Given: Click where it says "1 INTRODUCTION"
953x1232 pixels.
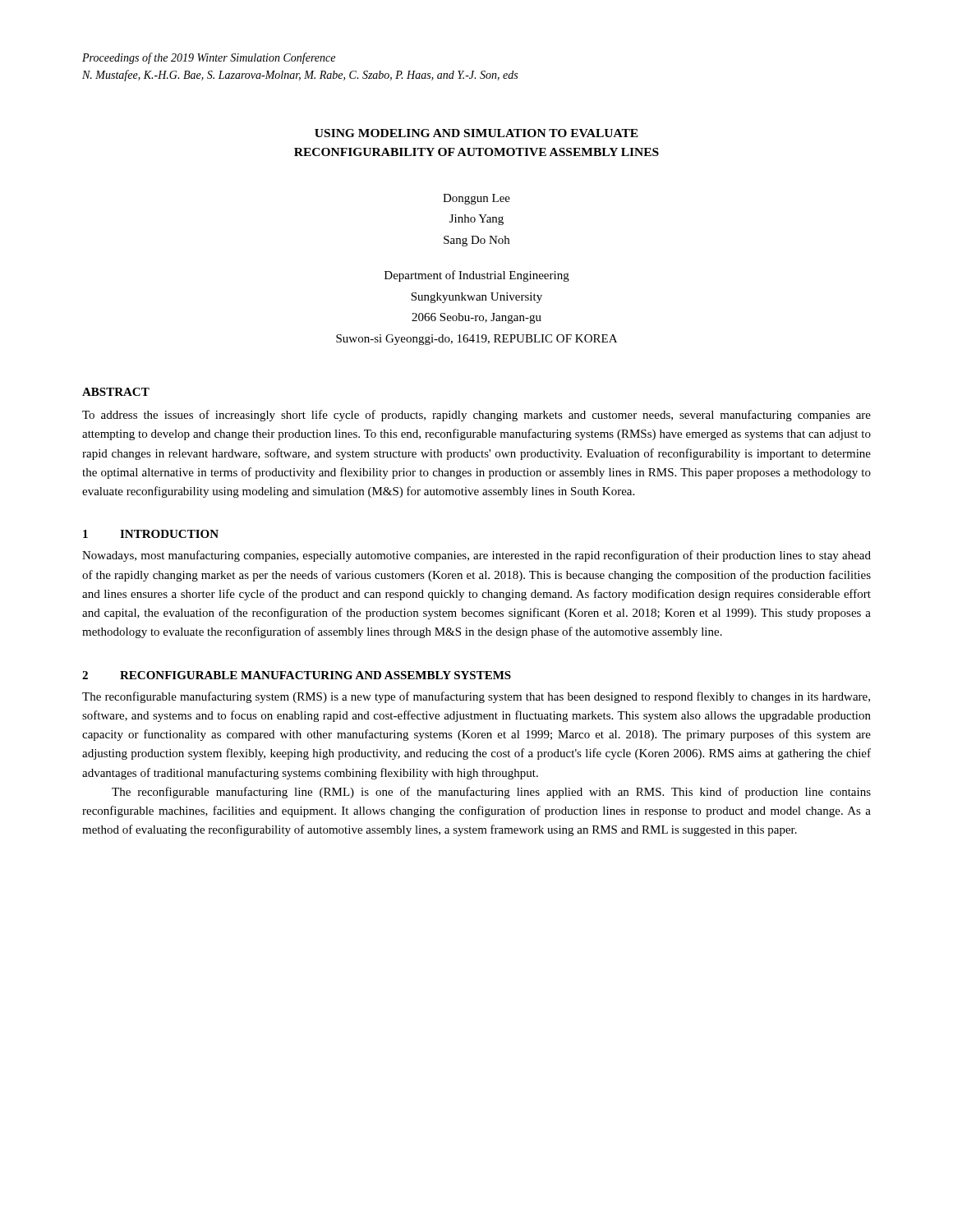Looking at the screenshot, I should tap(150, 535).
